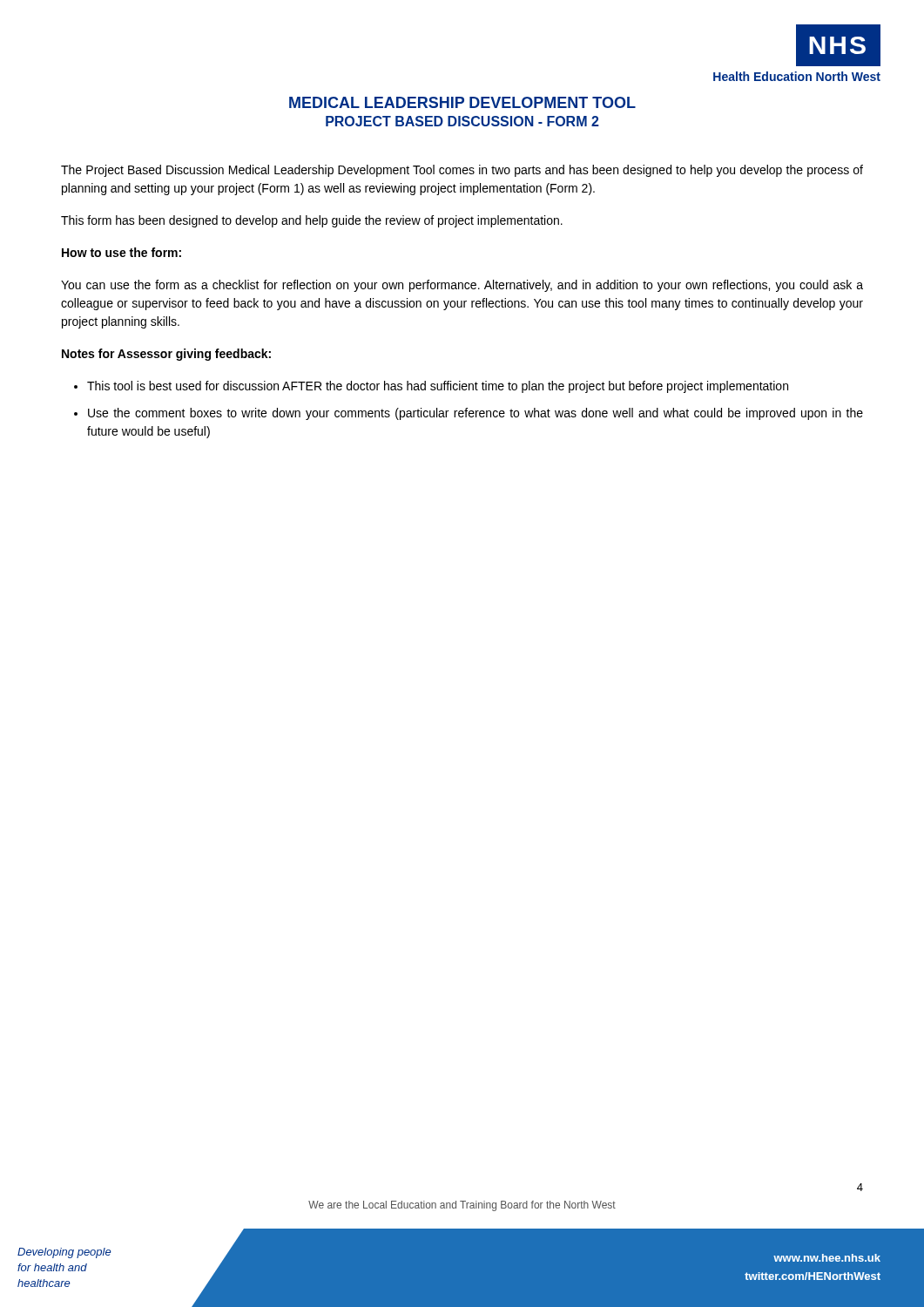The width and height of the screenshot is (924, 1307).
Task: Select the section header that says "How to use the form:"
Action: click(x=121, y=252)
